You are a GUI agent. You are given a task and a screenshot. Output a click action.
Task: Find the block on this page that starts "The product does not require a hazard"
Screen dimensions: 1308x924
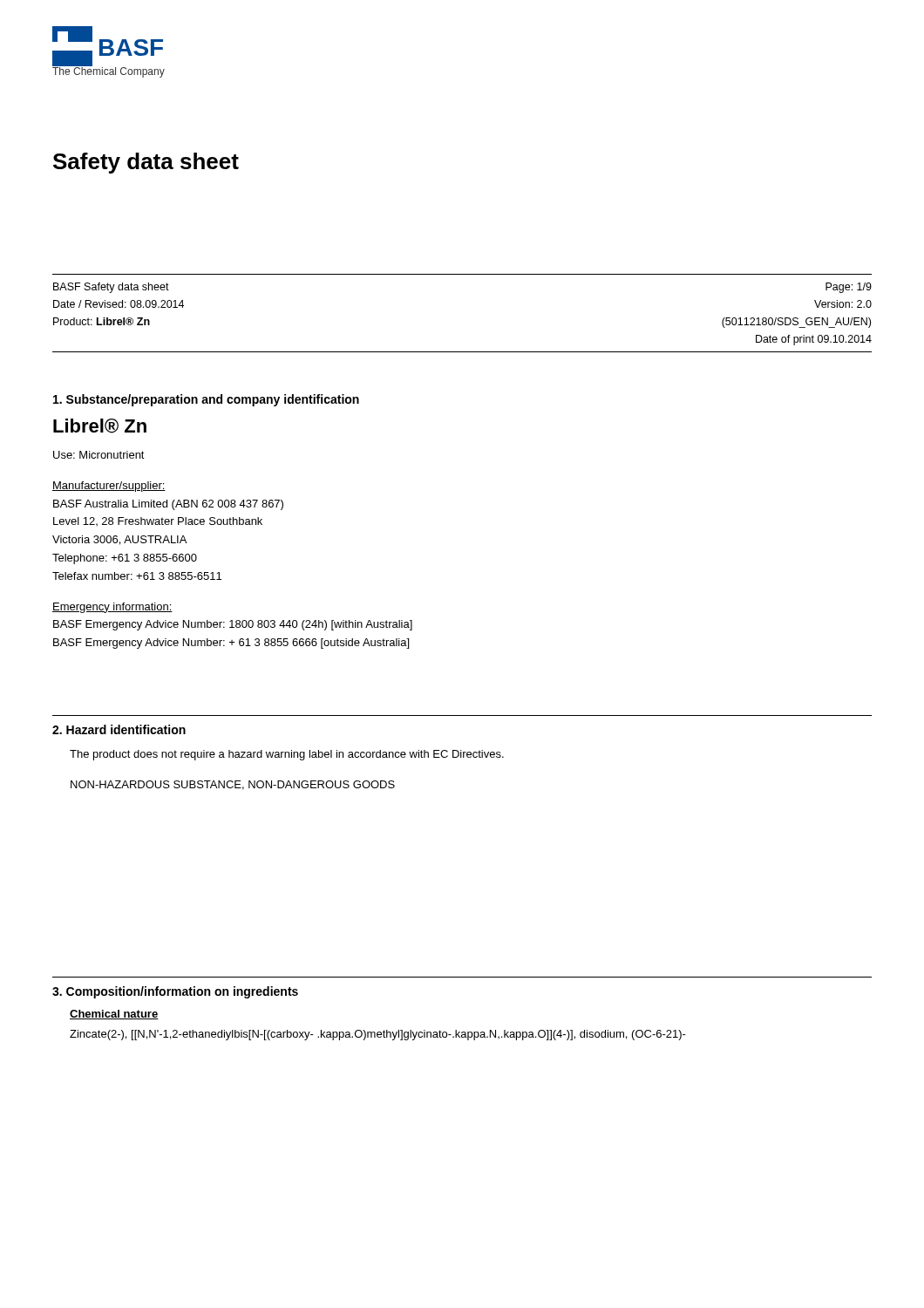click(287, 754)
